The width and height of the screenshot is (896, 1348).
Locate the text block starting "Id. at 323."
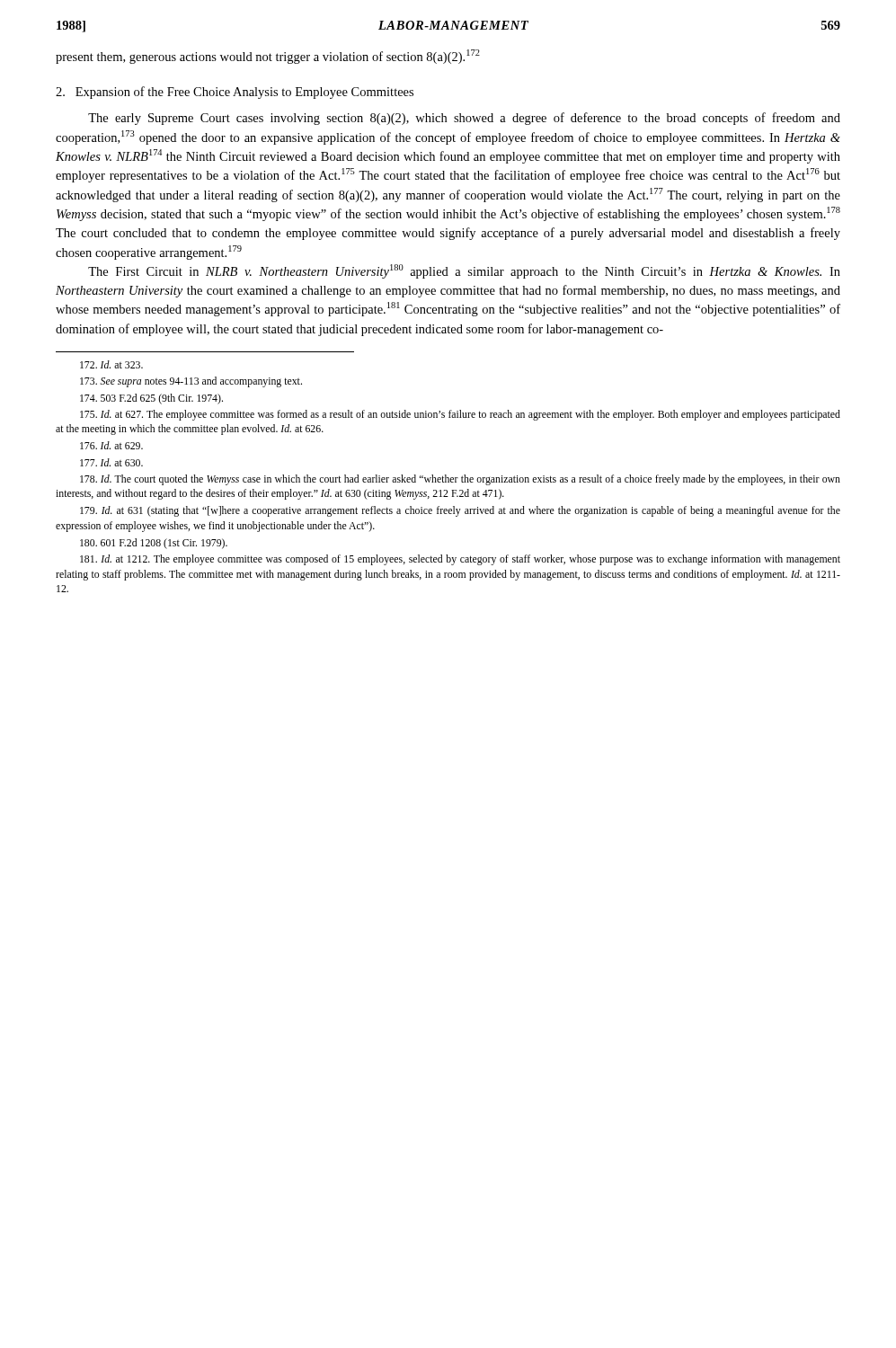(111, 365)
